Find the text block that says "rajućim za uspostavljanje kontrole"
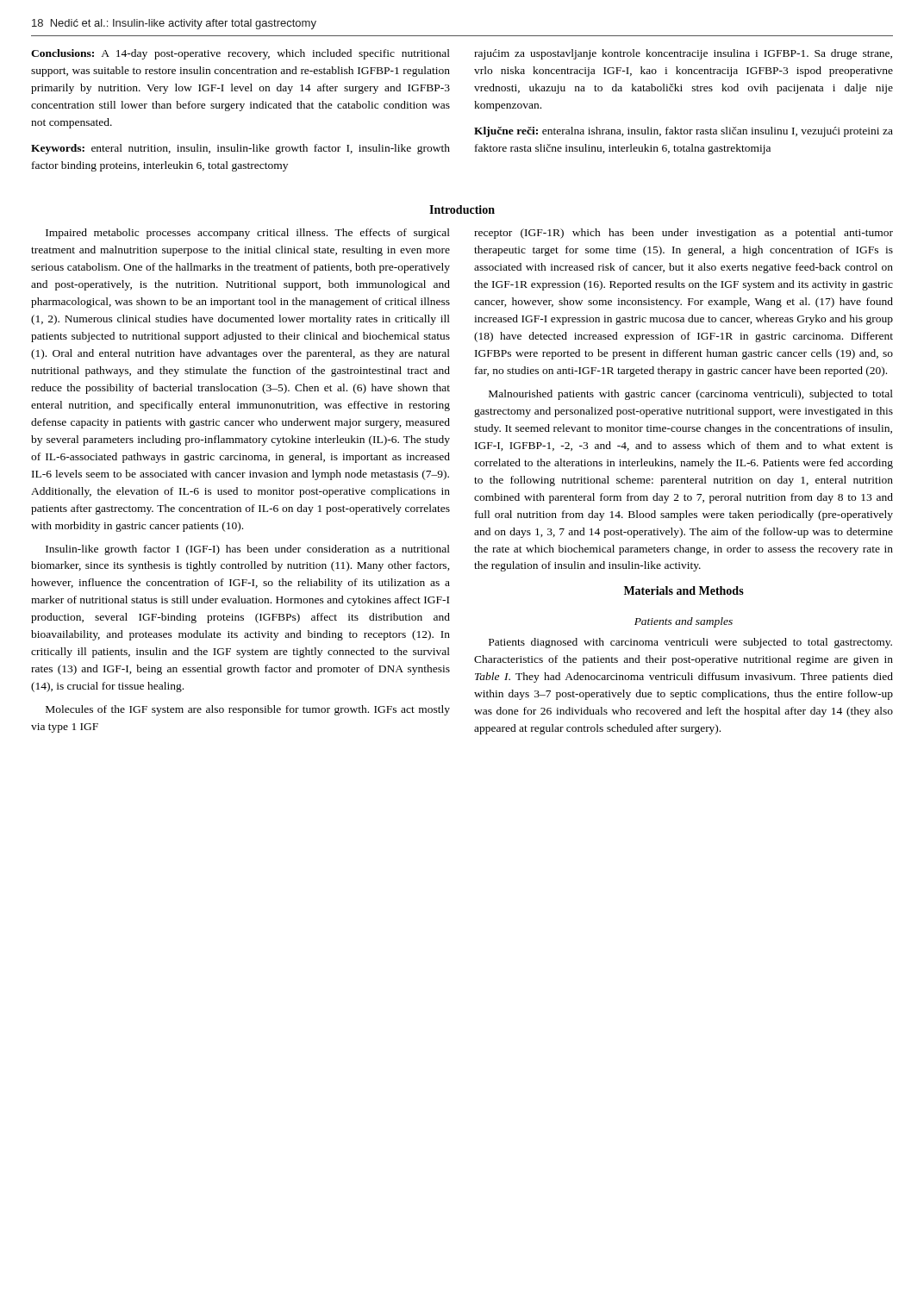924x1293 pixels. point(684,79)
